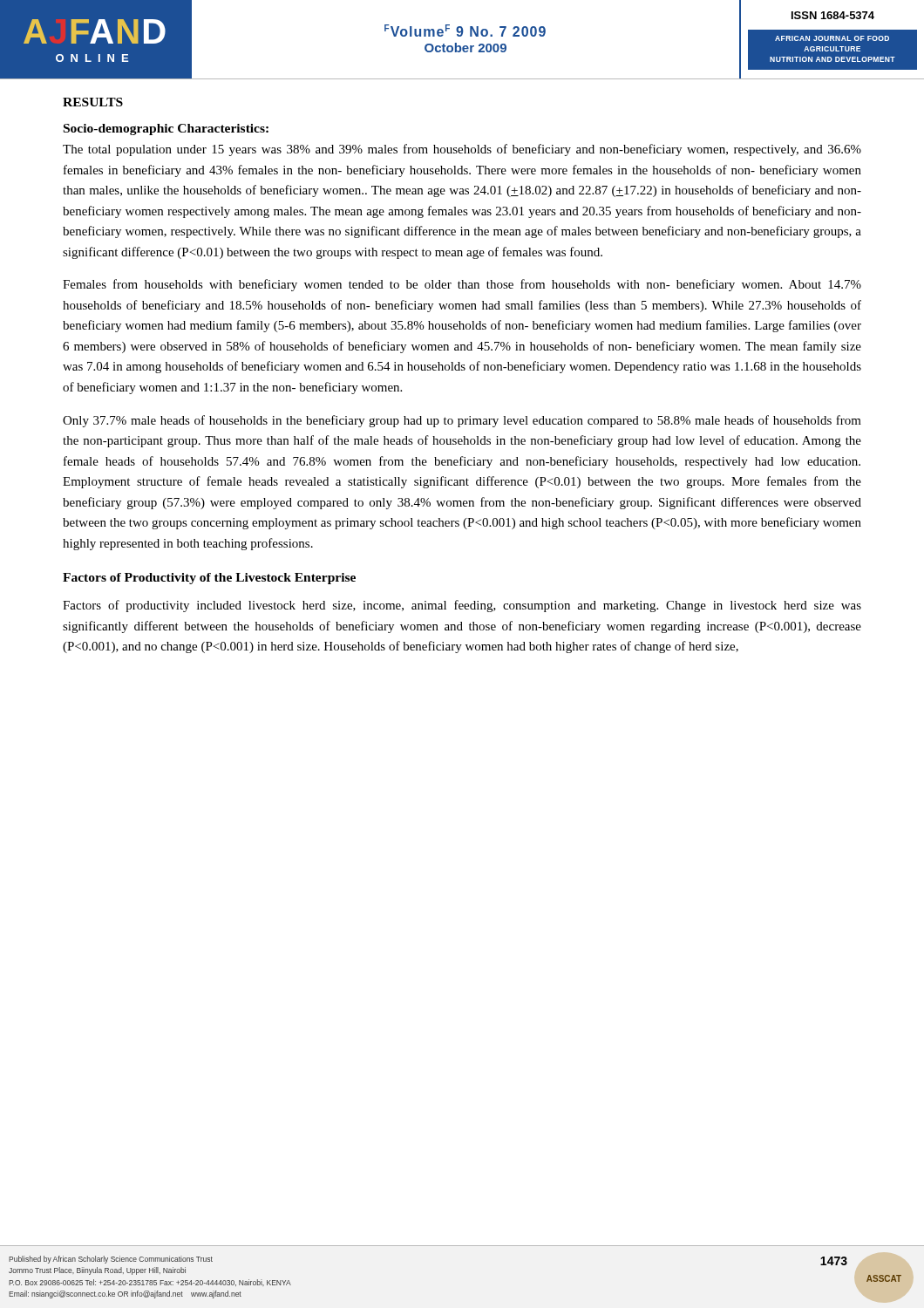Point to "Socio-demographic Characteristics:"

[x=166, y=128]
